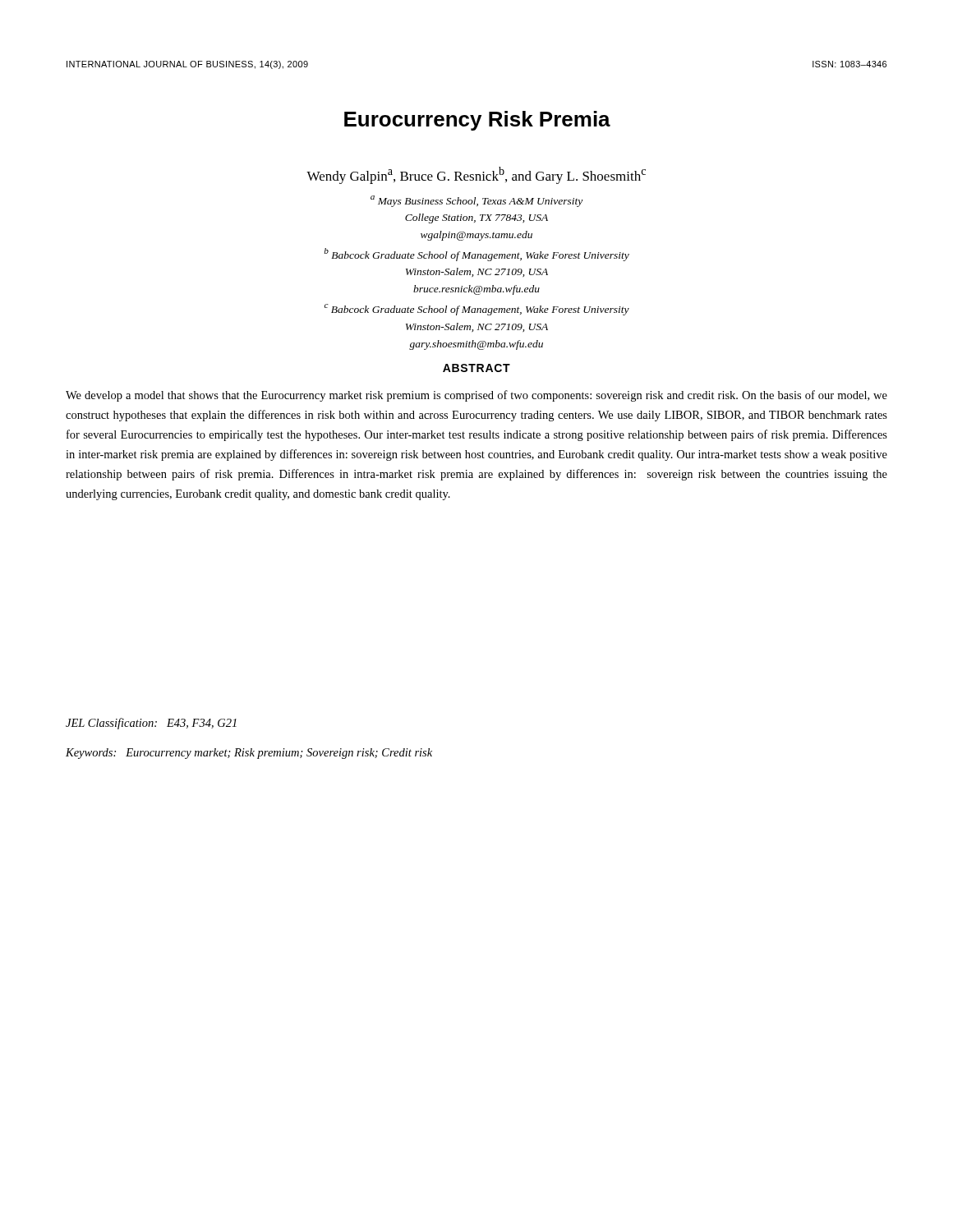Point to the block beginning "Wendy Galpina, Bruce G. Resnickb, and Gary L."
Screen dimensions: 1232x953
(476, 258)
